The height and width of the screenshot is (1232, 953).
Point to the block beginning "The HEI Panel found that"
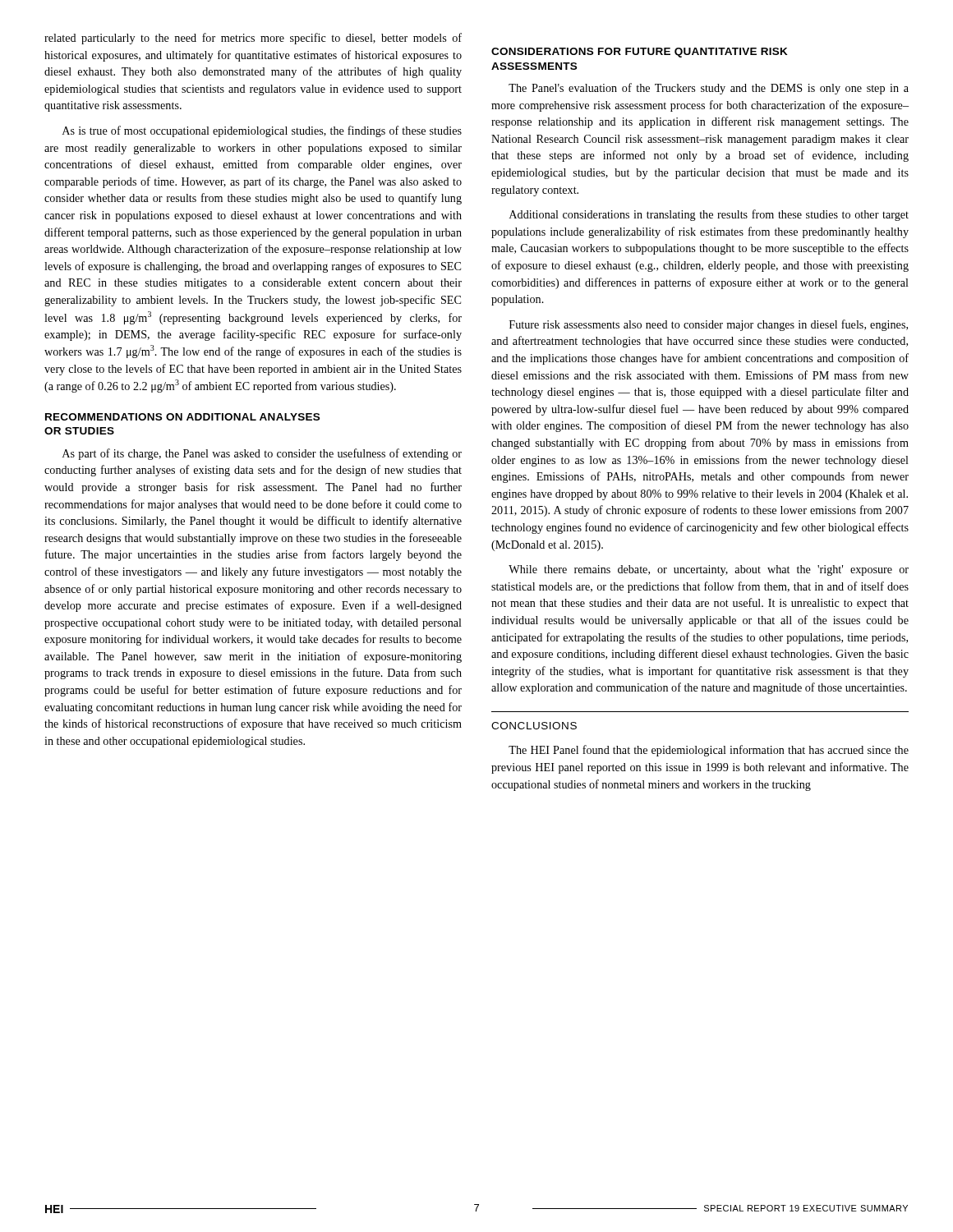[700, 767]
